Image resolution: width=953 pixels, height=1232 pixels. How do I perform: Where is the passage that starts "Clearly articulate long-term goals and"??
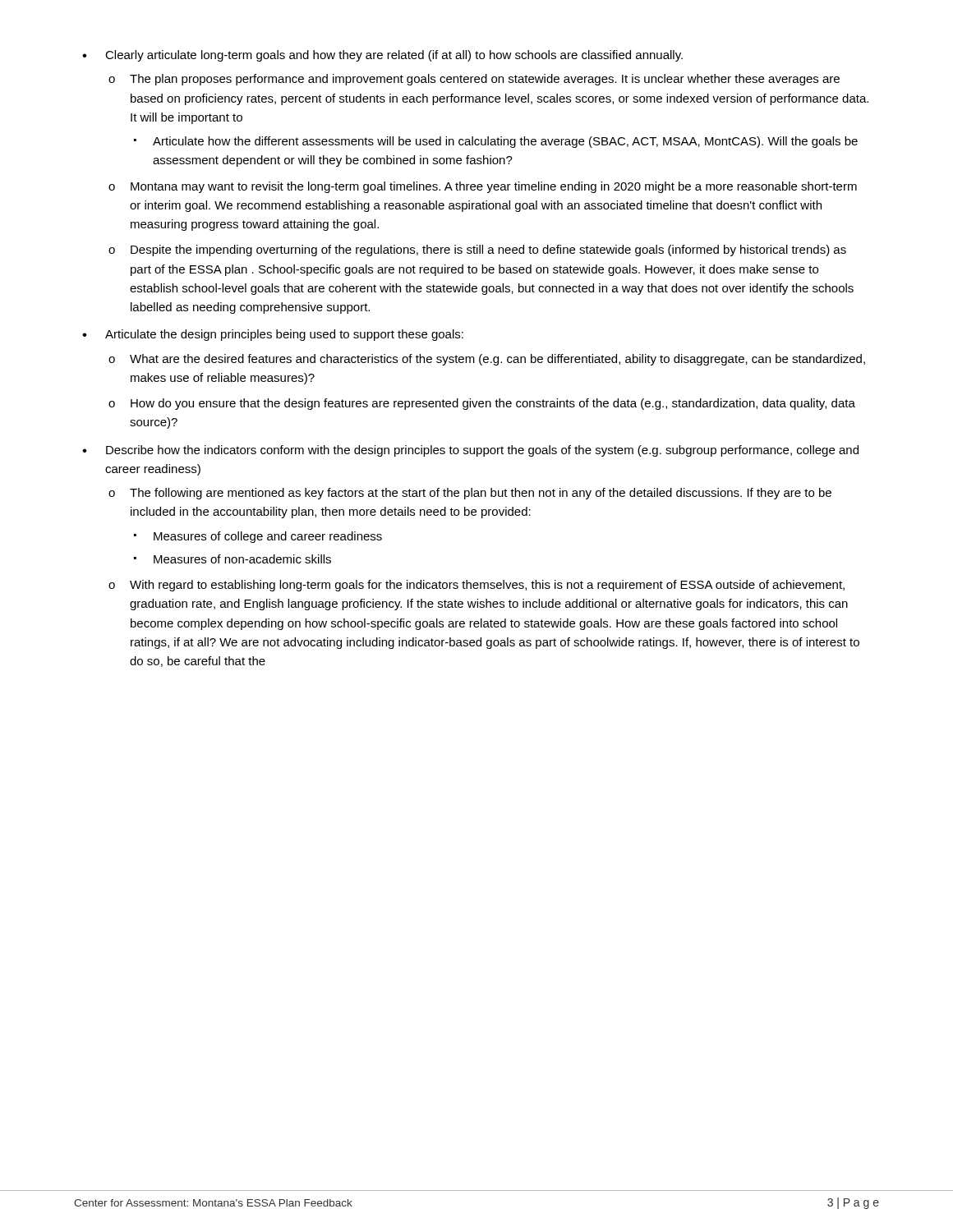point(488,182)
